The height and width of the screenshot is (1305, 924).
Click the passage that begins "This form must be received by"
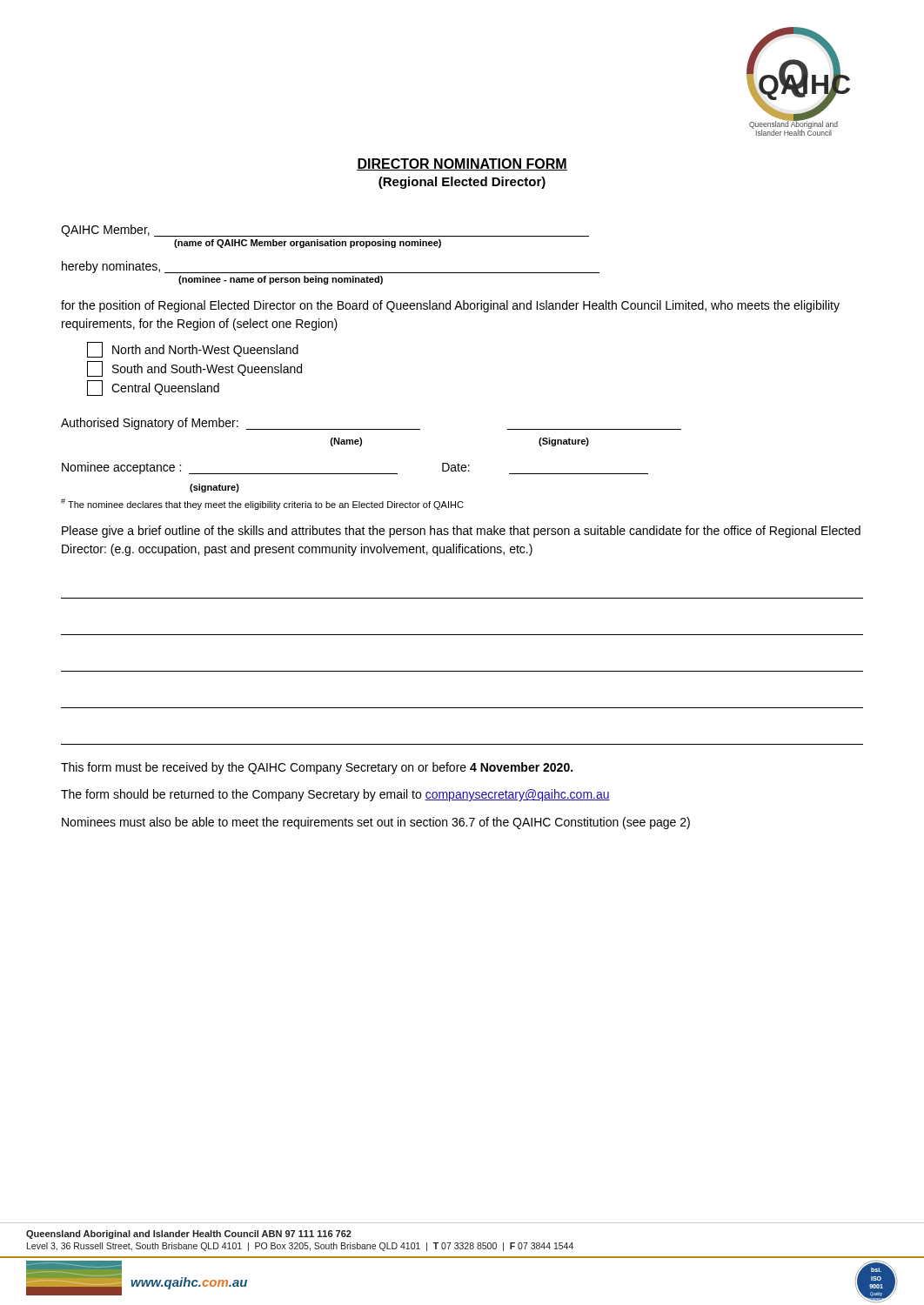pyautogui.click(x=317, y=767)
